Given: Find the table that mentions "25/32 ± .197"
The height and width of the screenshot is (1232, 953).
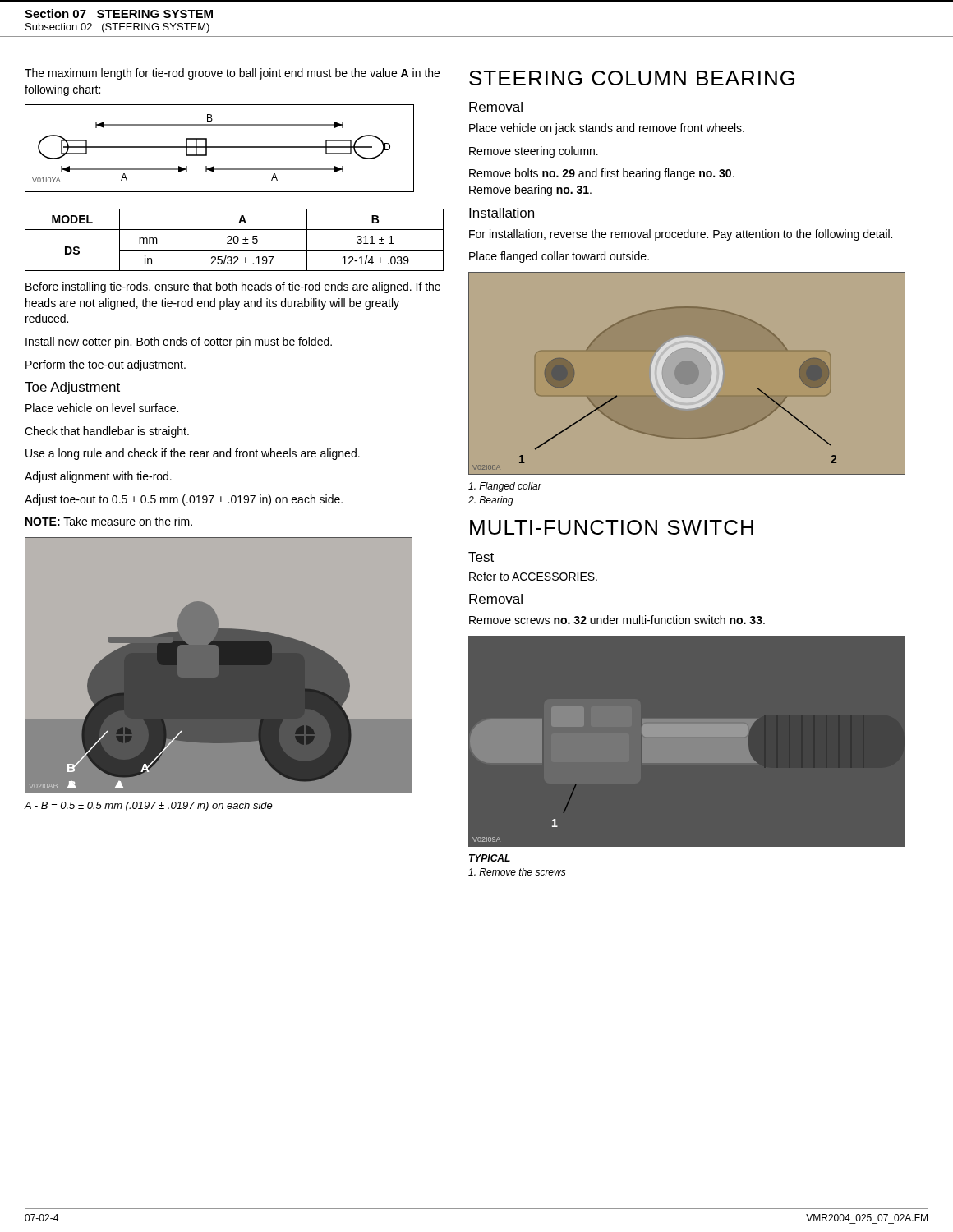Looking at the screenshot, I should (234, 240).
